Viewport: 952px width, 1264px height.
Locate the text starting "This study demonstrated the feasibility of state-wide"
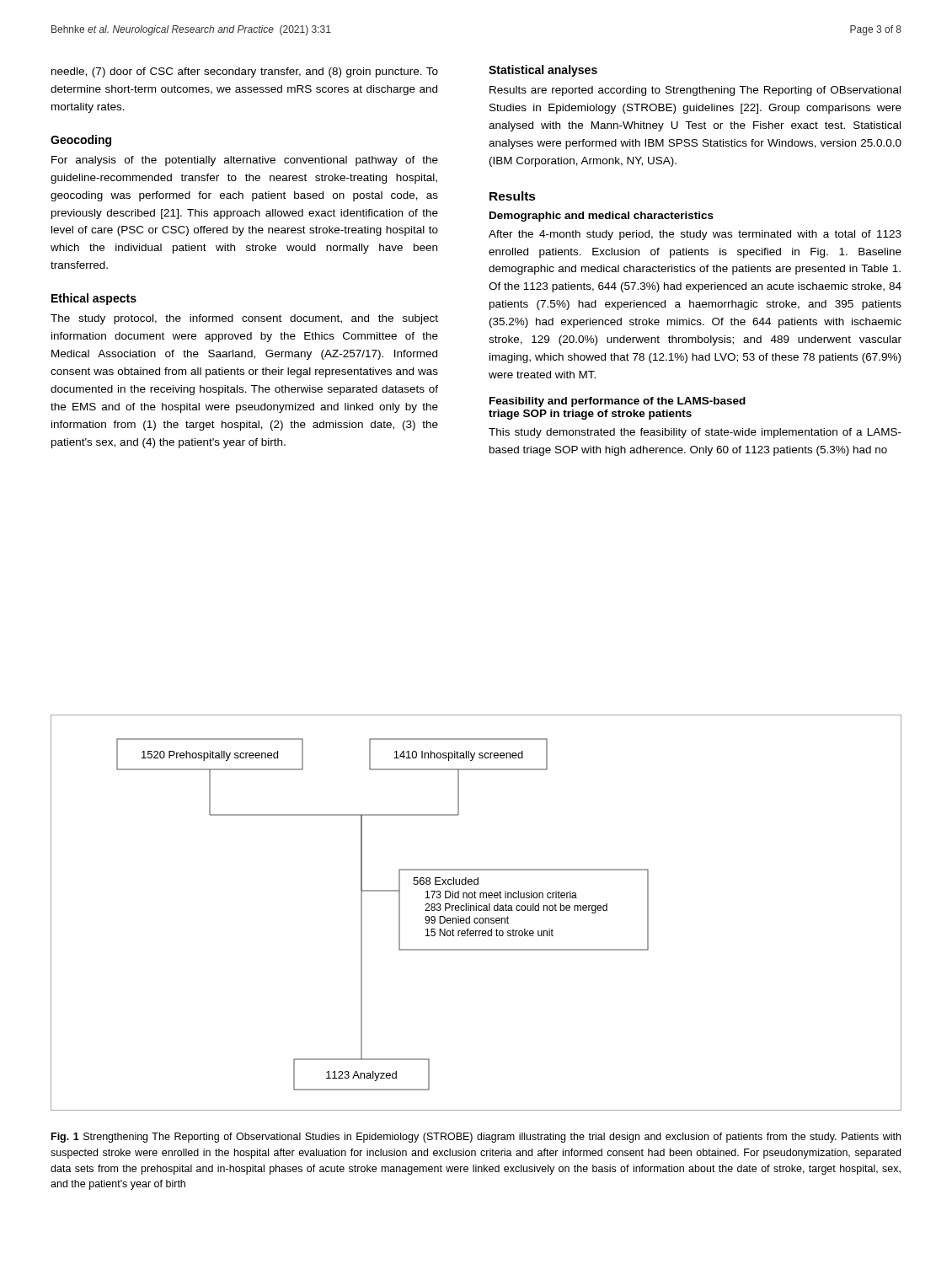click(695, 441)
